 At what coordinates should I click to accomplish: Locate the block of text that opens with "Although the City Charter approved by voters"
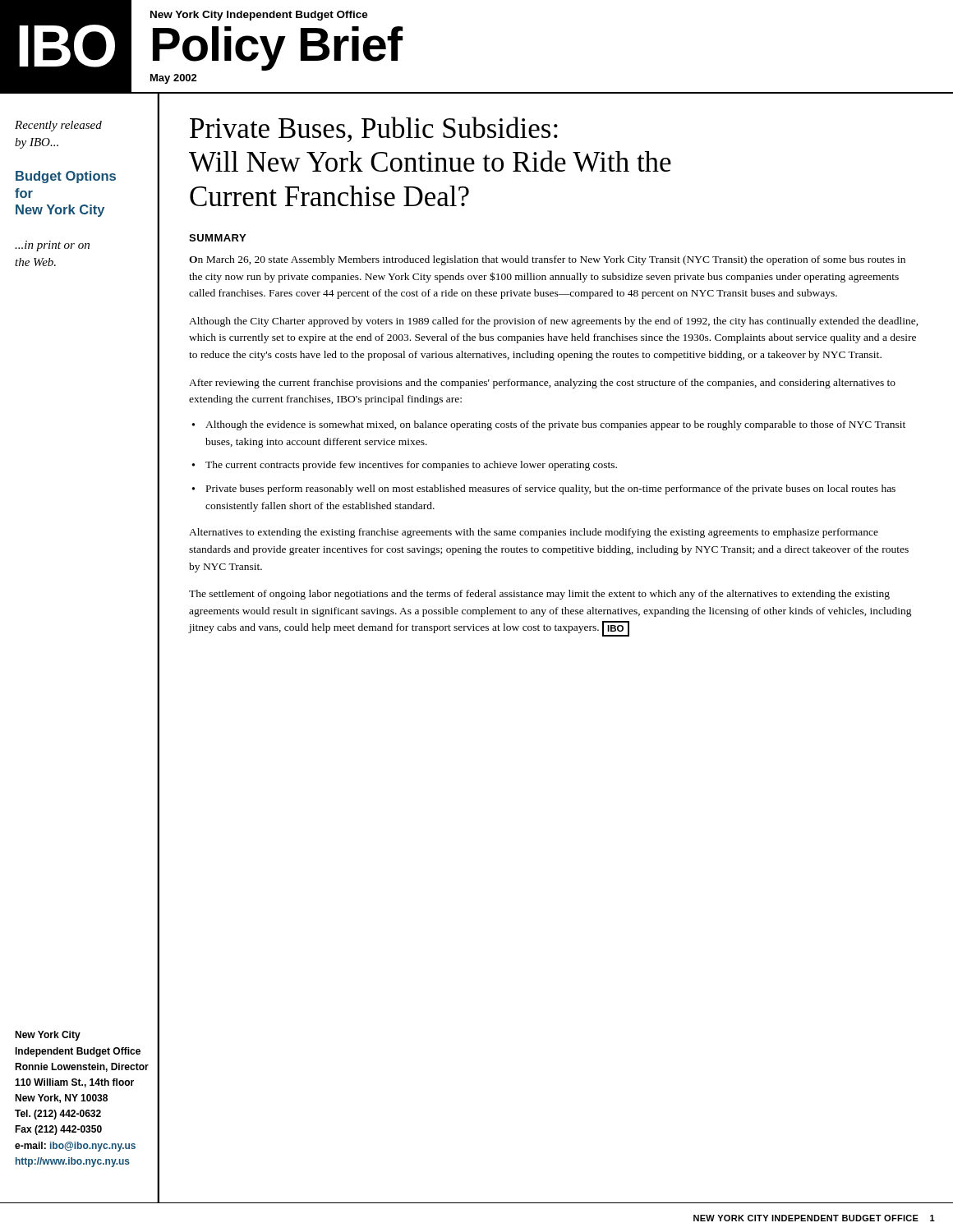coord(554,338)
